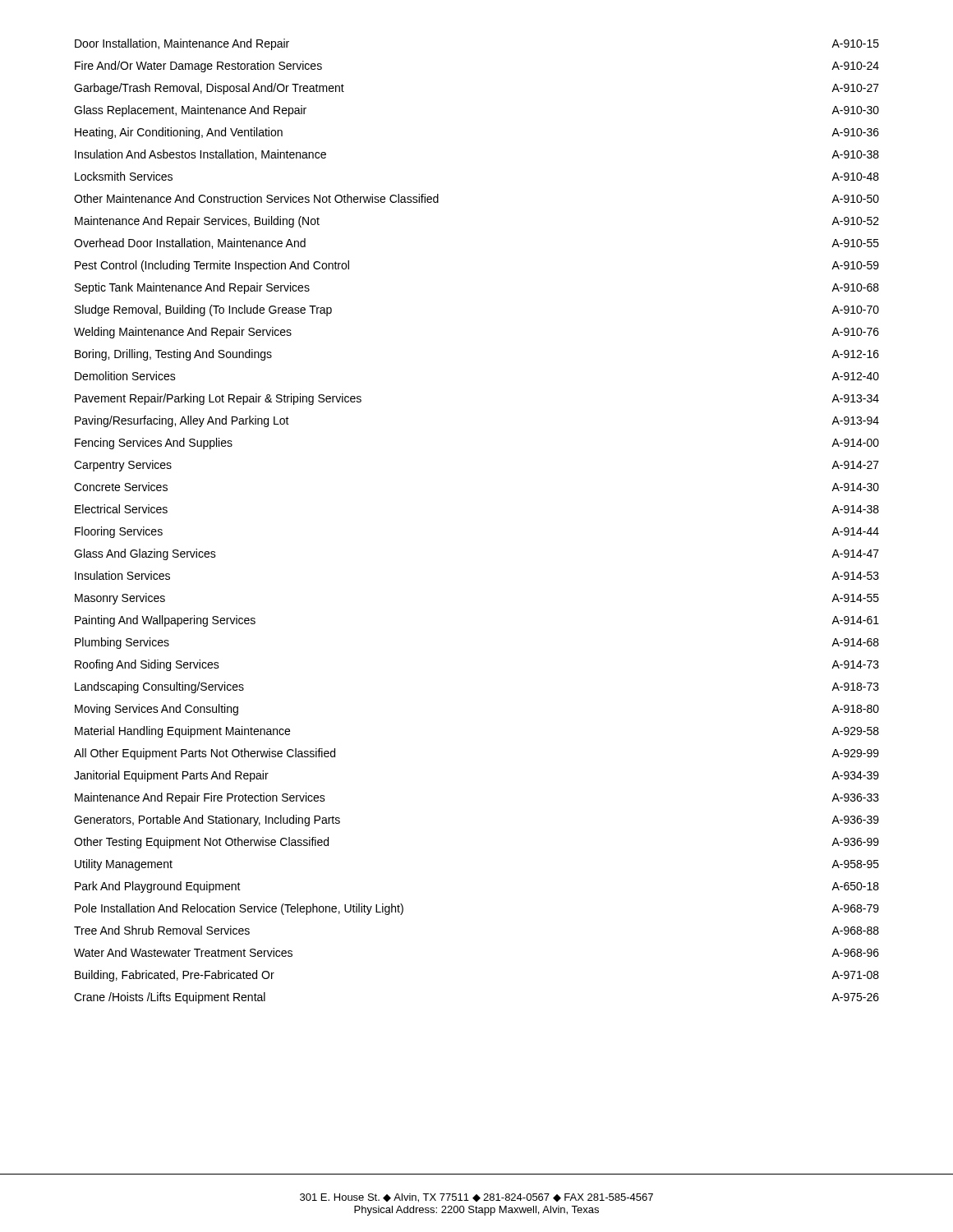Select the list item with the text "Fire And/Or Water"

point(199,66)
